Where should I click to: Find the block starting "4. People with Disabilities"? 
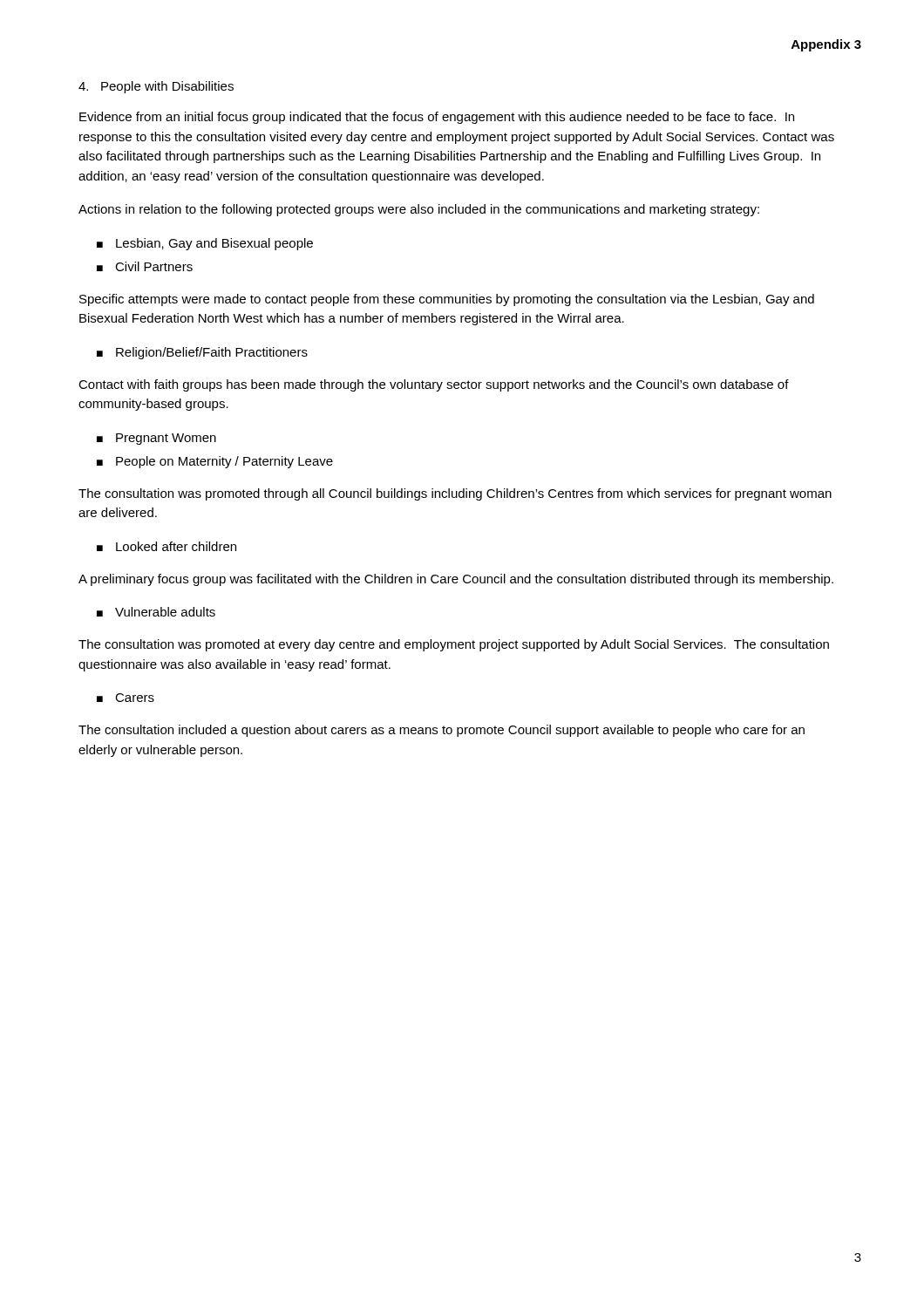coord(156,86)
